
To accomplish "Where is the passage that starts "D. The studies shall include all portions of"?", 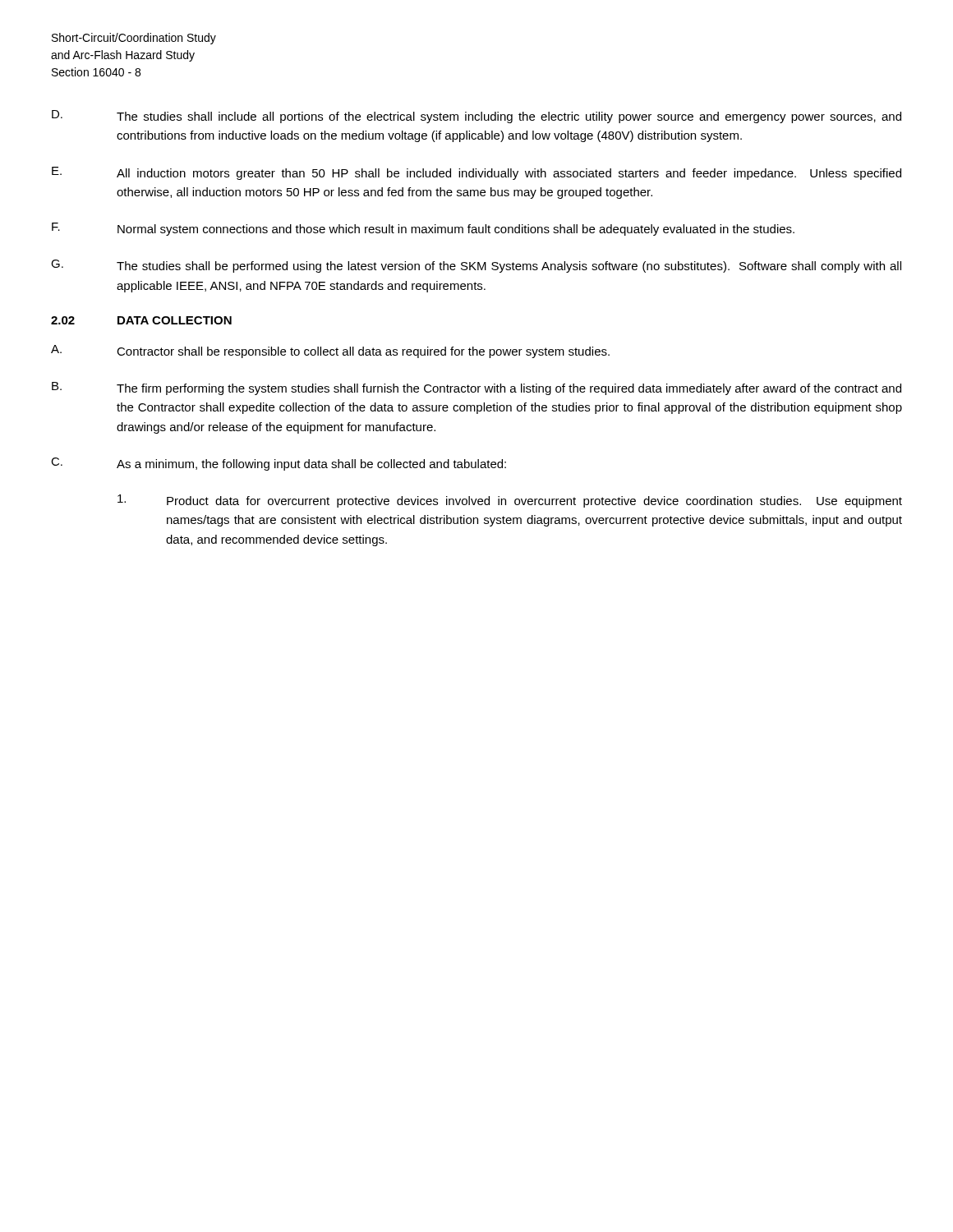I will [x=476, y=126].
